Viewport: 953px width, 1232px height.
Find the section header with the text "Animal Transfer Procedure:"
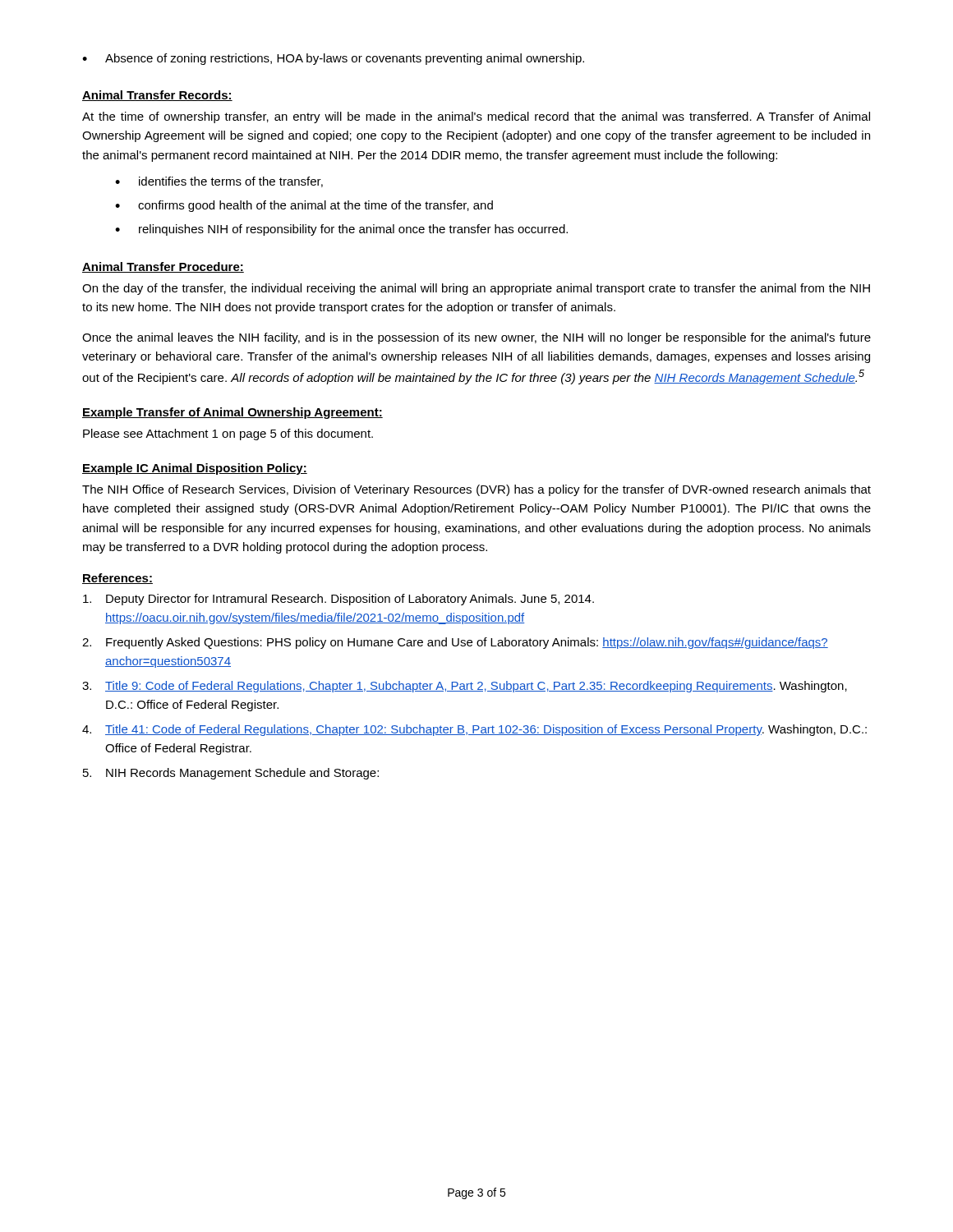(x=163, y=266)
